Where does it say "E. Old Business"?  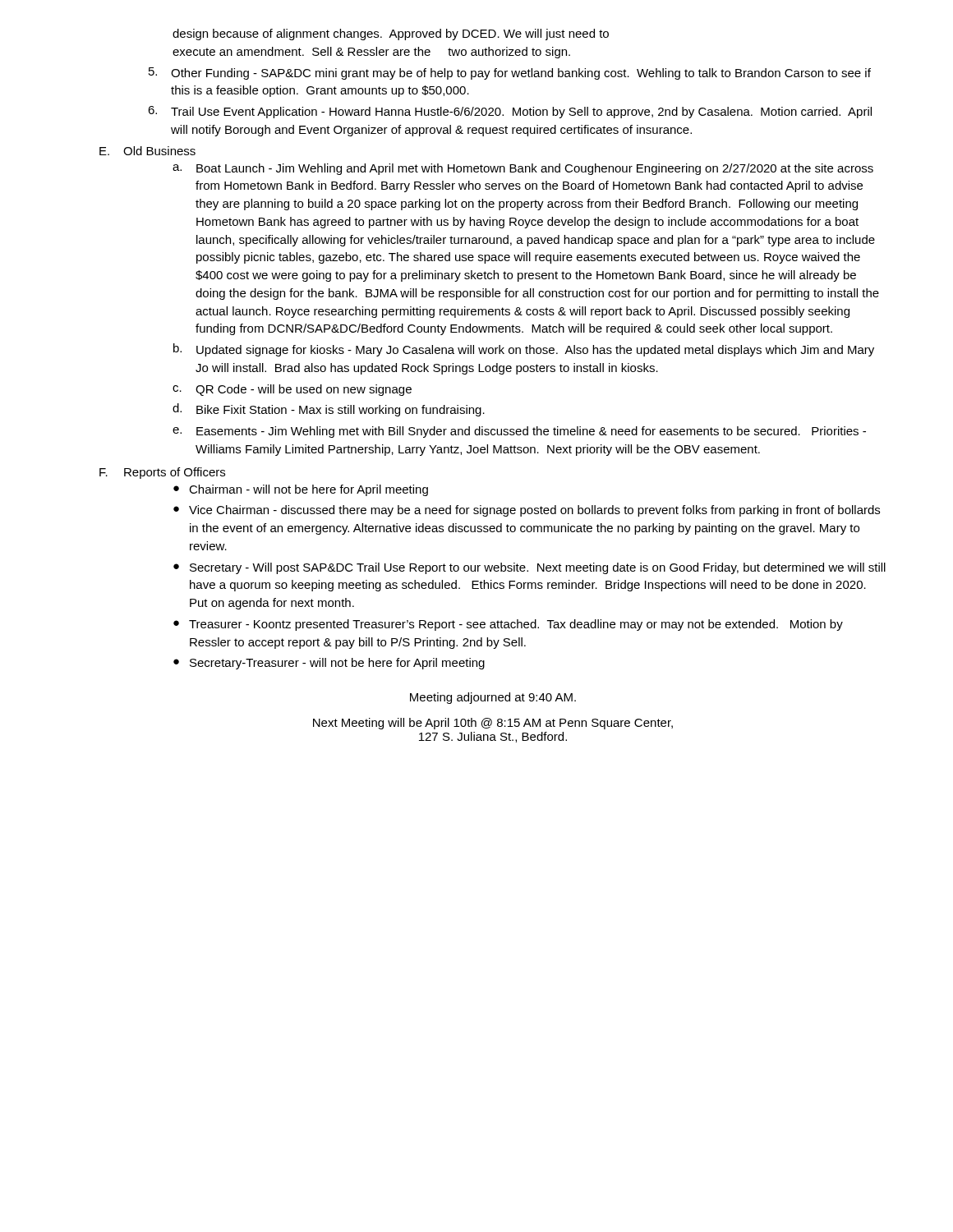pyautogui.click(x=147, y=151)
